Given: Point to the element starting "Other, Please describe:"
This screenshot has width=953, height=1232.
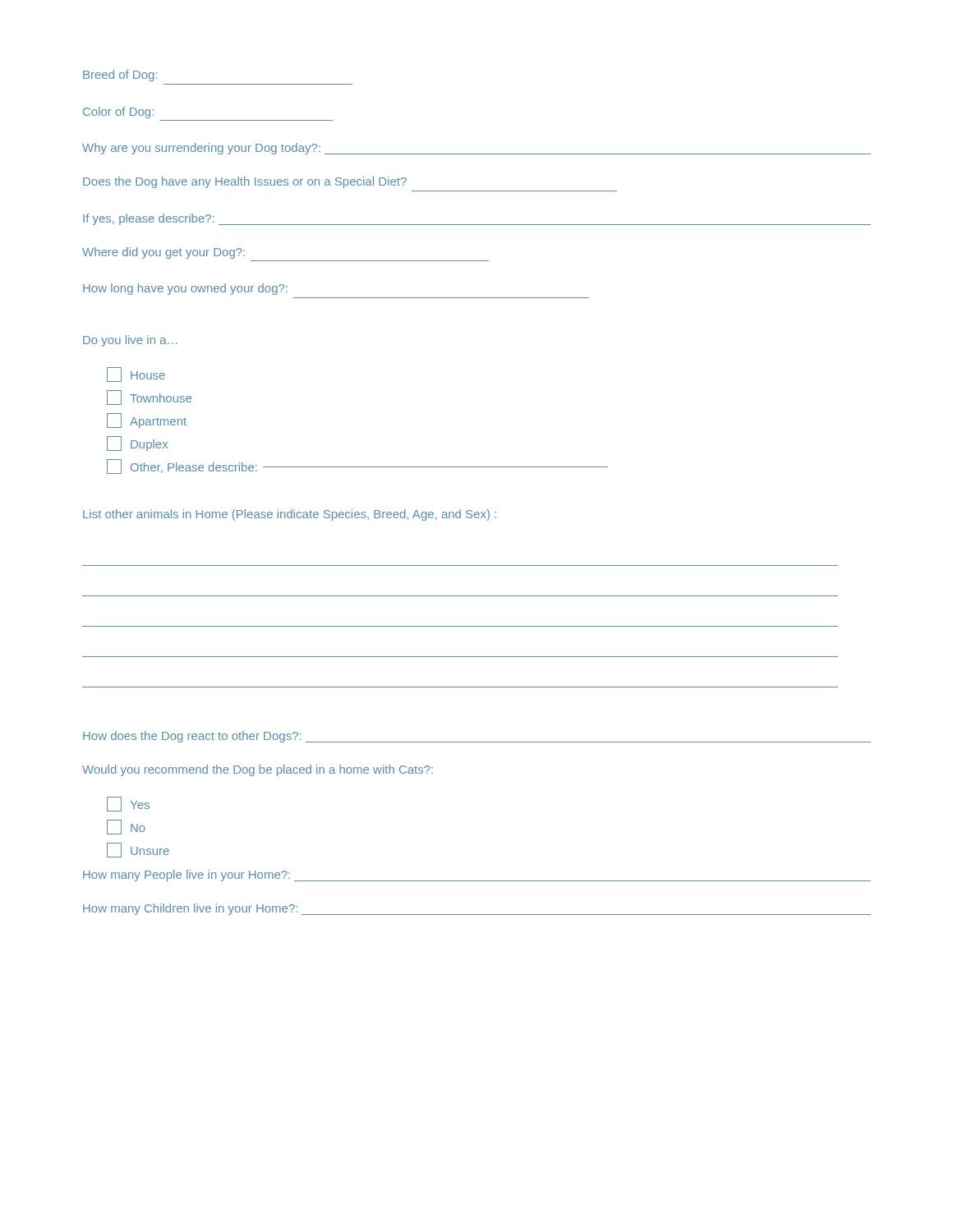Looking at the screenshot, I should 357,467.
